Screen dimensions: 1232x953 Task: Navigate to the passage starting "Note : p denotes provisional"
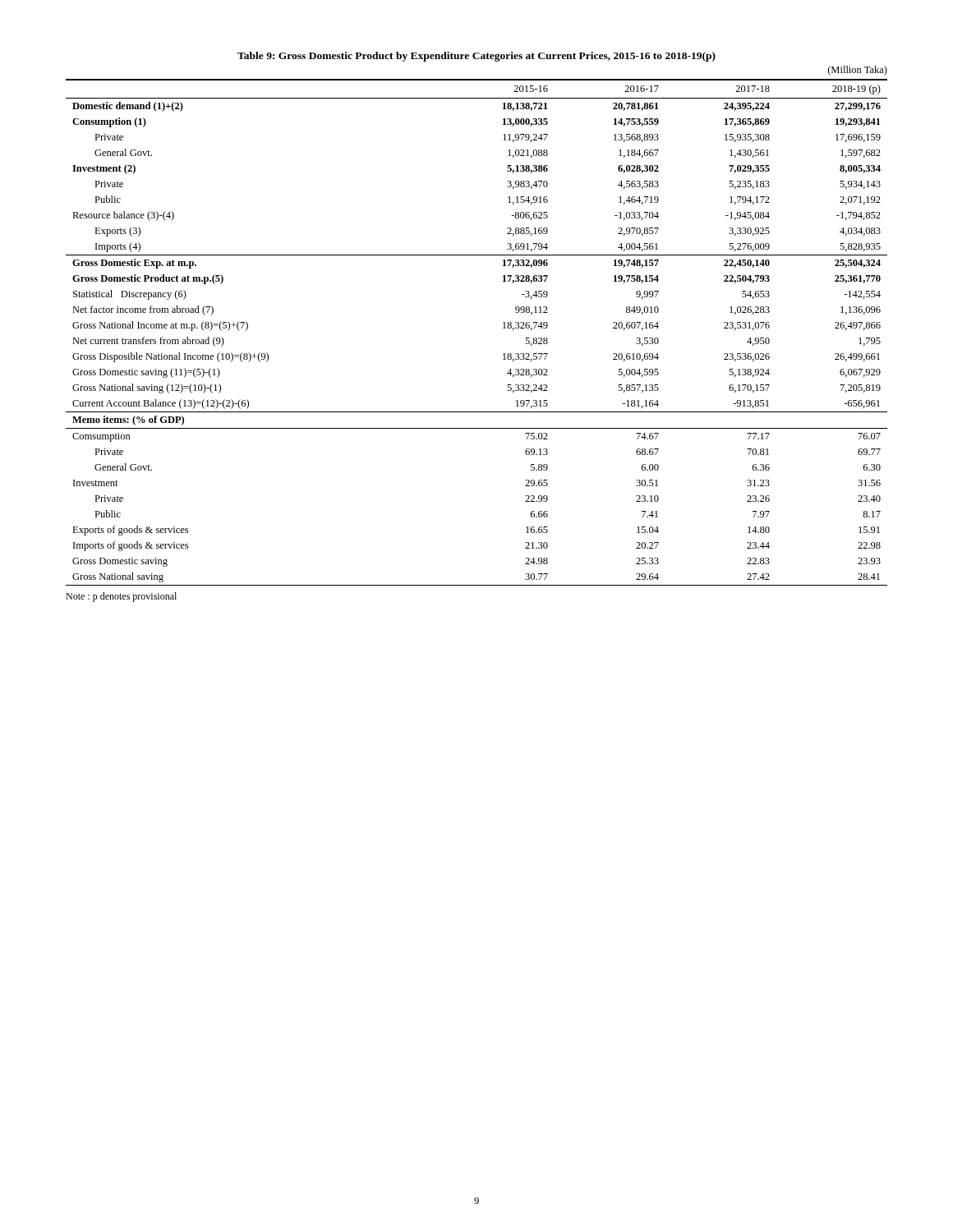121,596
